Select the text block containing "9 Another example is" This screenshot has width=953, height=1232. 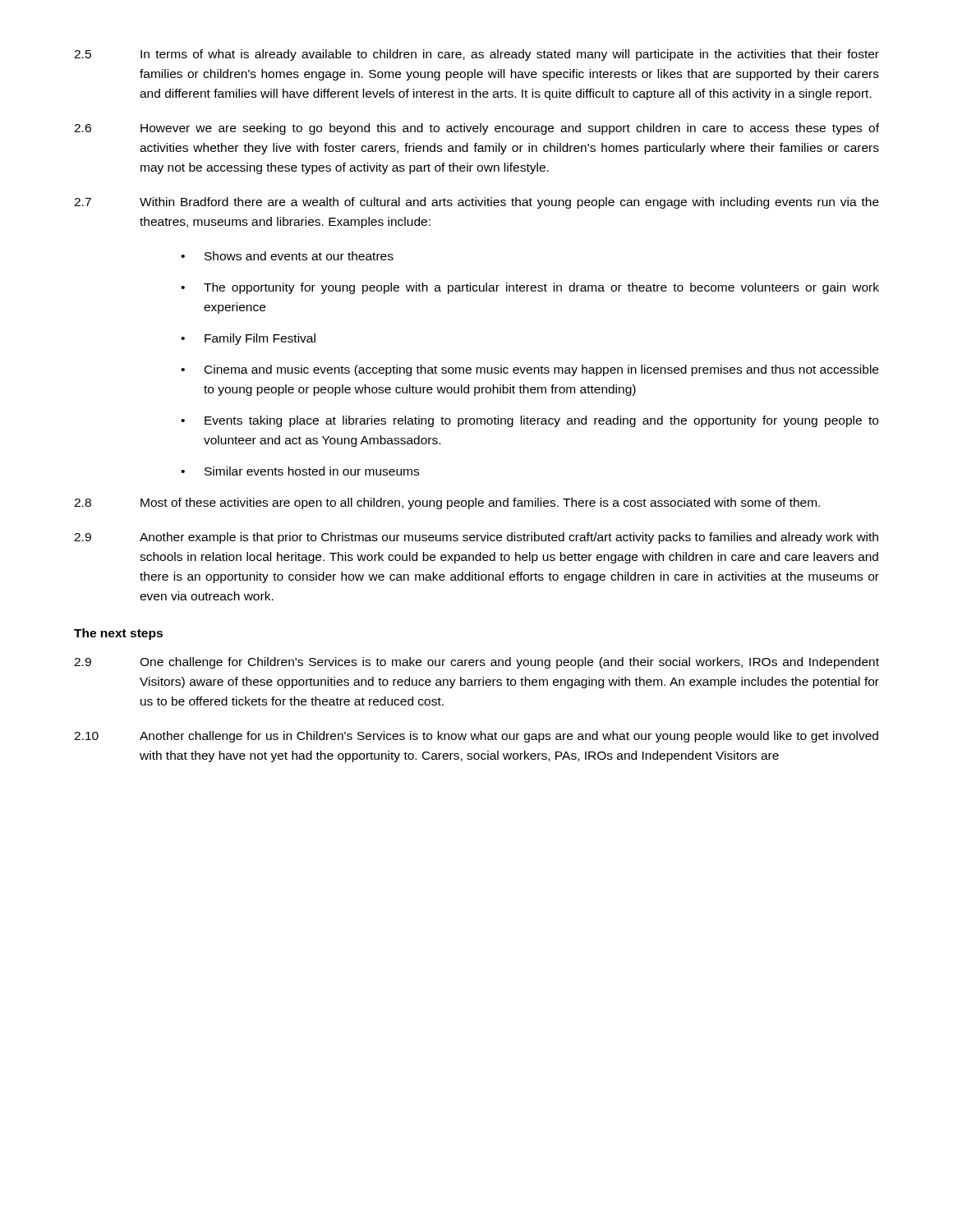[x=476, y=567]
